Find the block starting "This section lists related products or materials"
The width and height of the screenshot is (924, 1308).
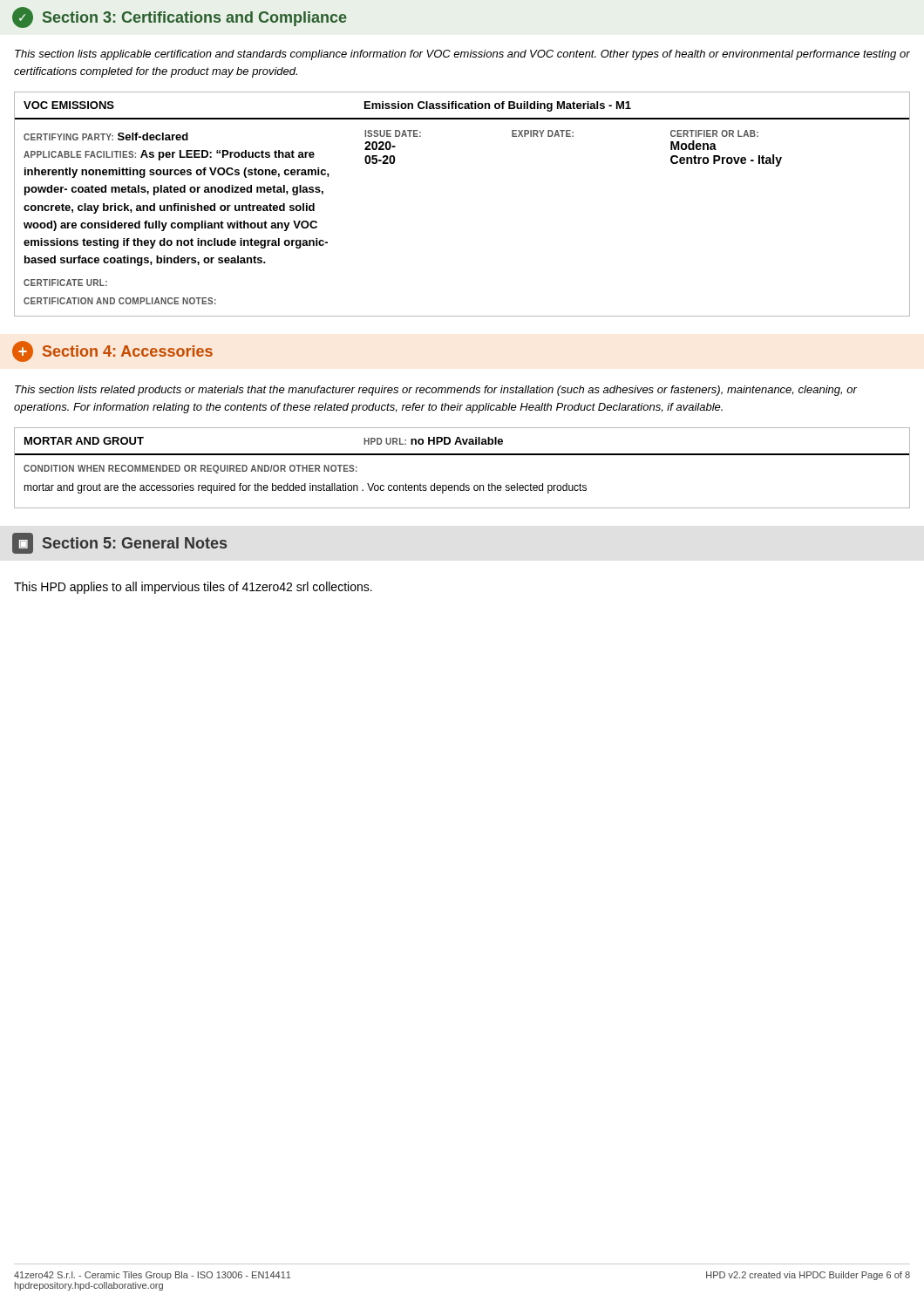click(435, 398)
